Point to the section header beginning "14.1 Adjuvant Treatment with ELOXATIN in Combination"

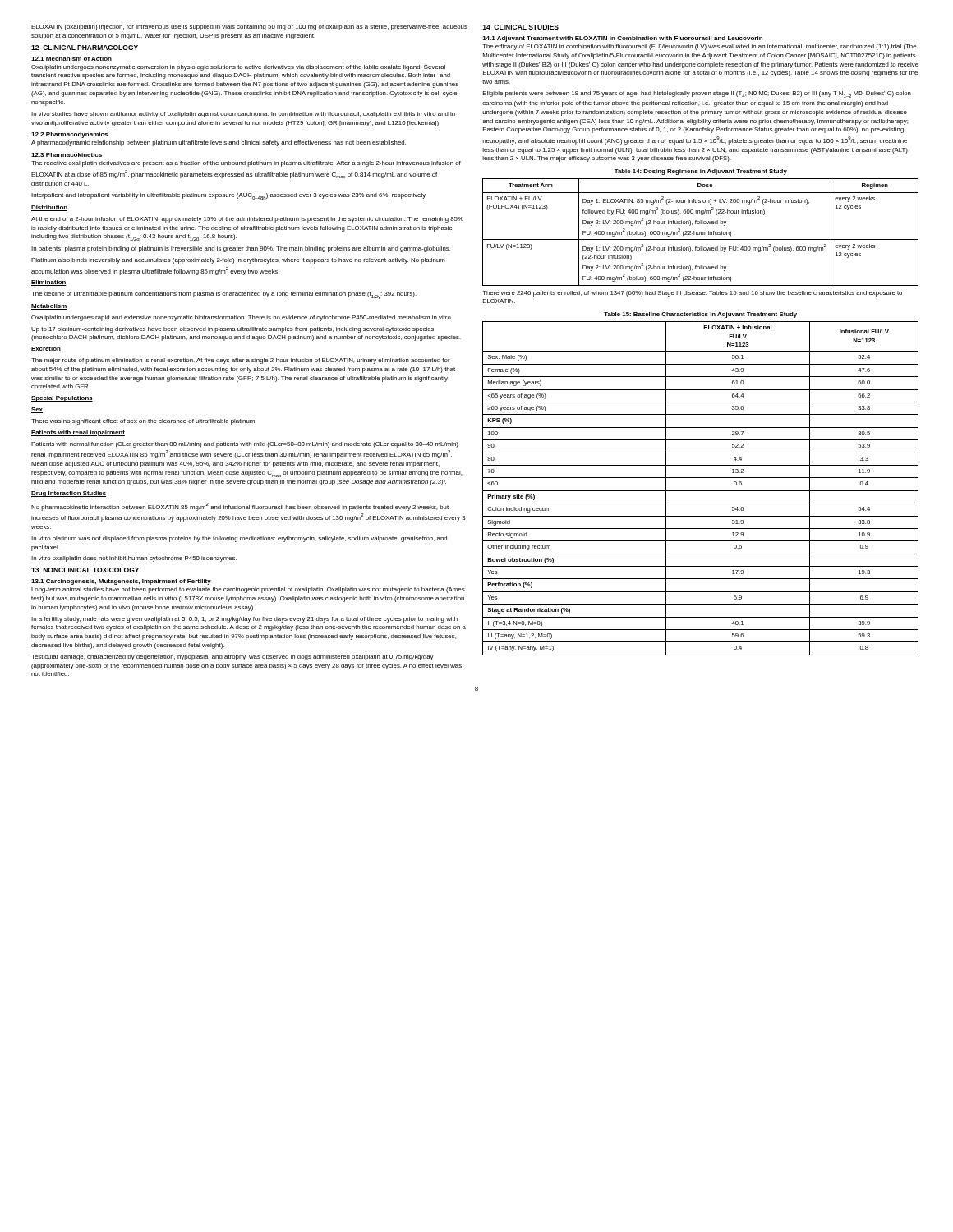pyautogui.click(x=701, y=38)
